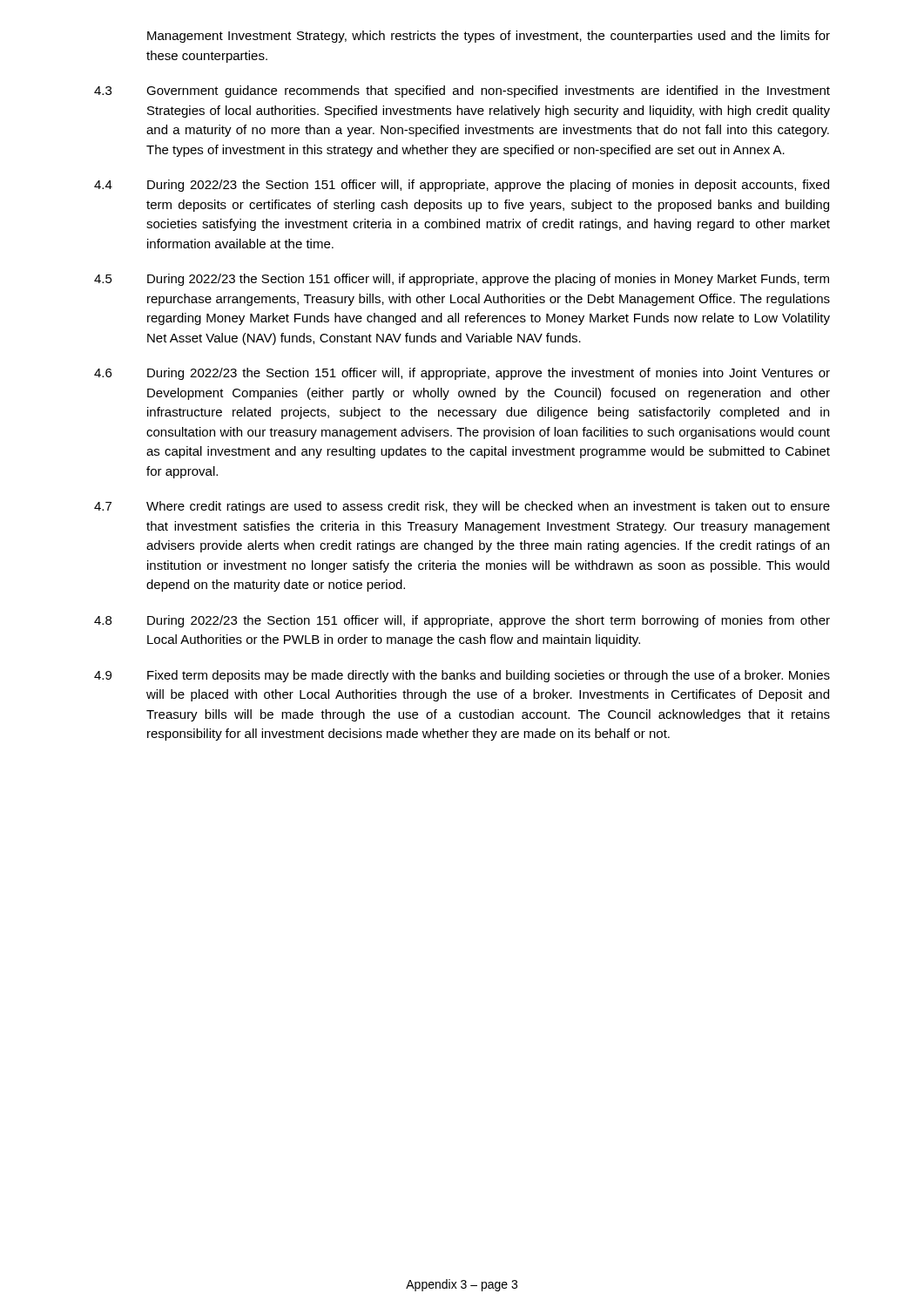Click the passage that begins "4.7 Where credit ratings are"
The height and width of the screenshot is (1307, 924).
point(462,546)
